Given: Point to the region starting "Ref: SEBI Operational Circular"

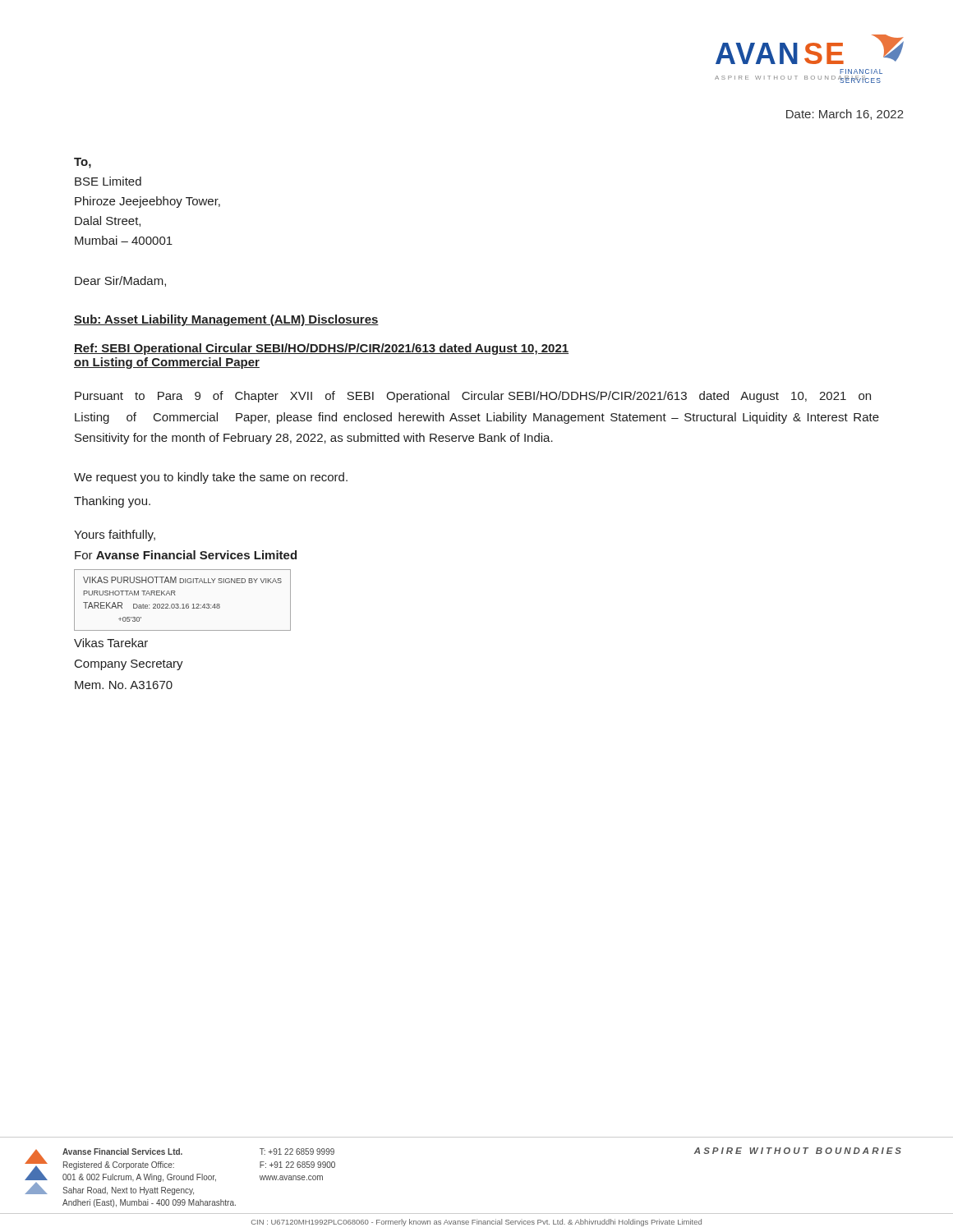Looking at the screenshot, I should (321, 355).
